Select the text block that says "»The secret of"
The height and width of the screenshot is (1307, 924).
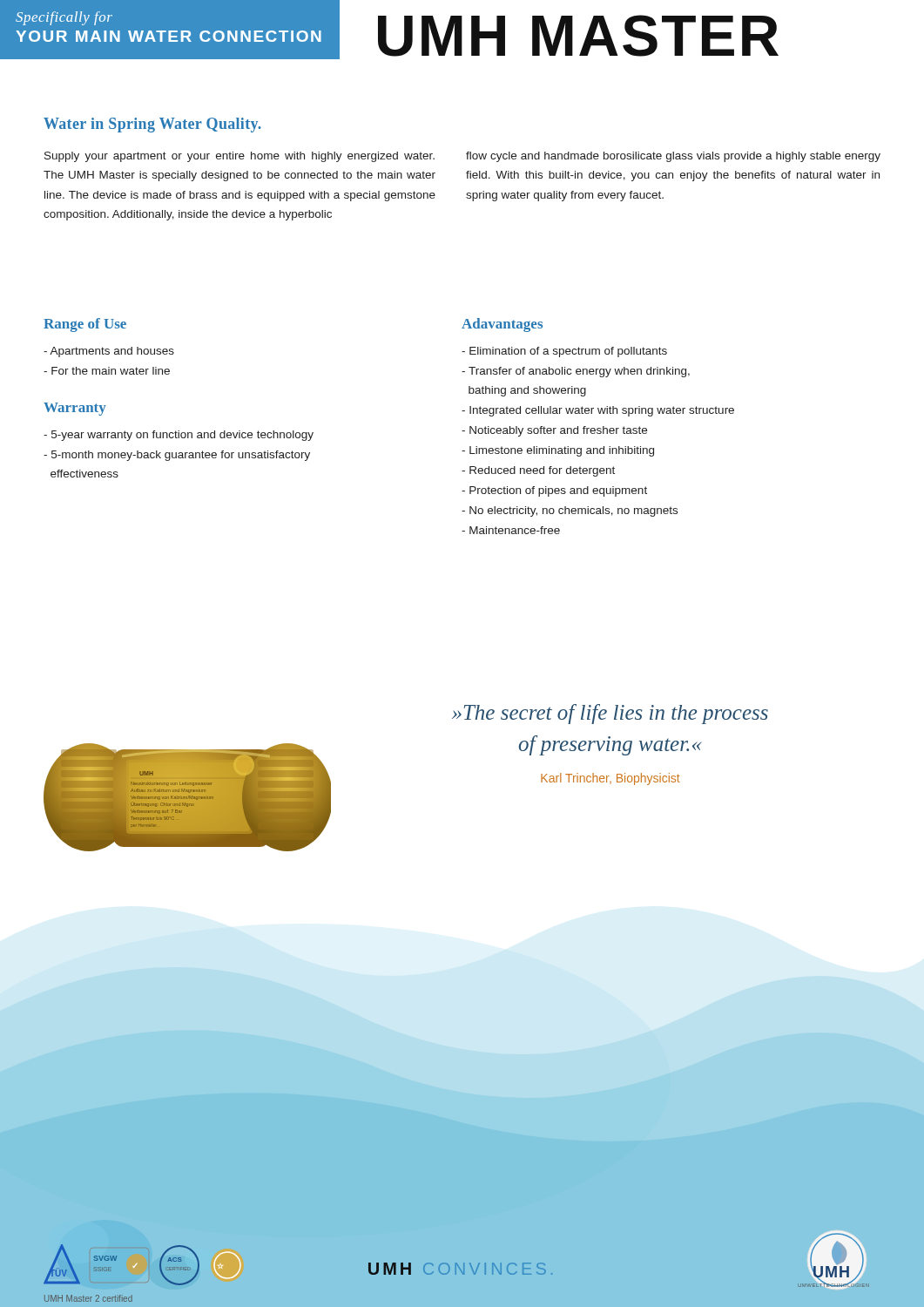coord(610,741)
